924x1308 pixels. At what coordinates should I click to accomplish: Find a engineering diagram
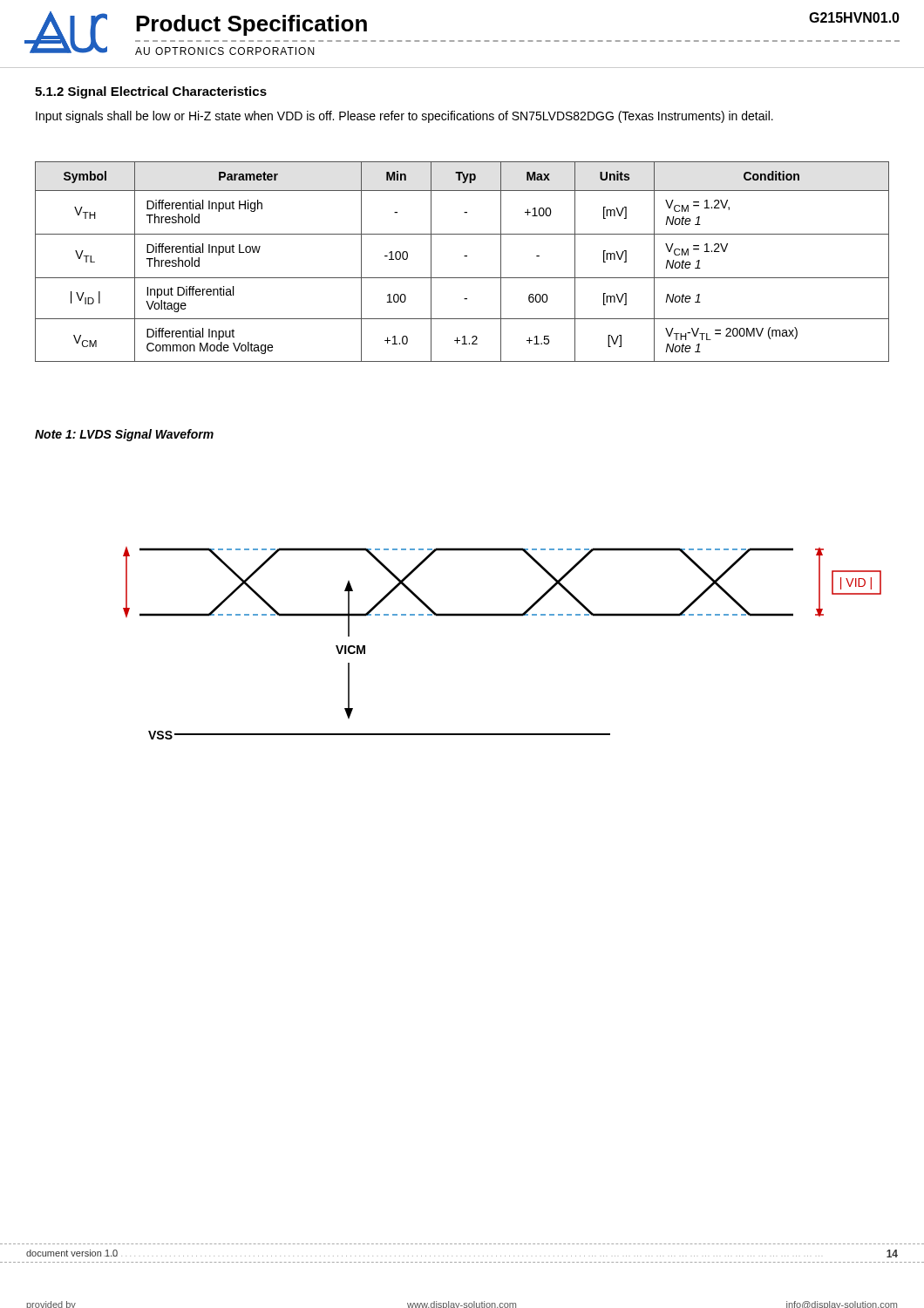(462, 610)
